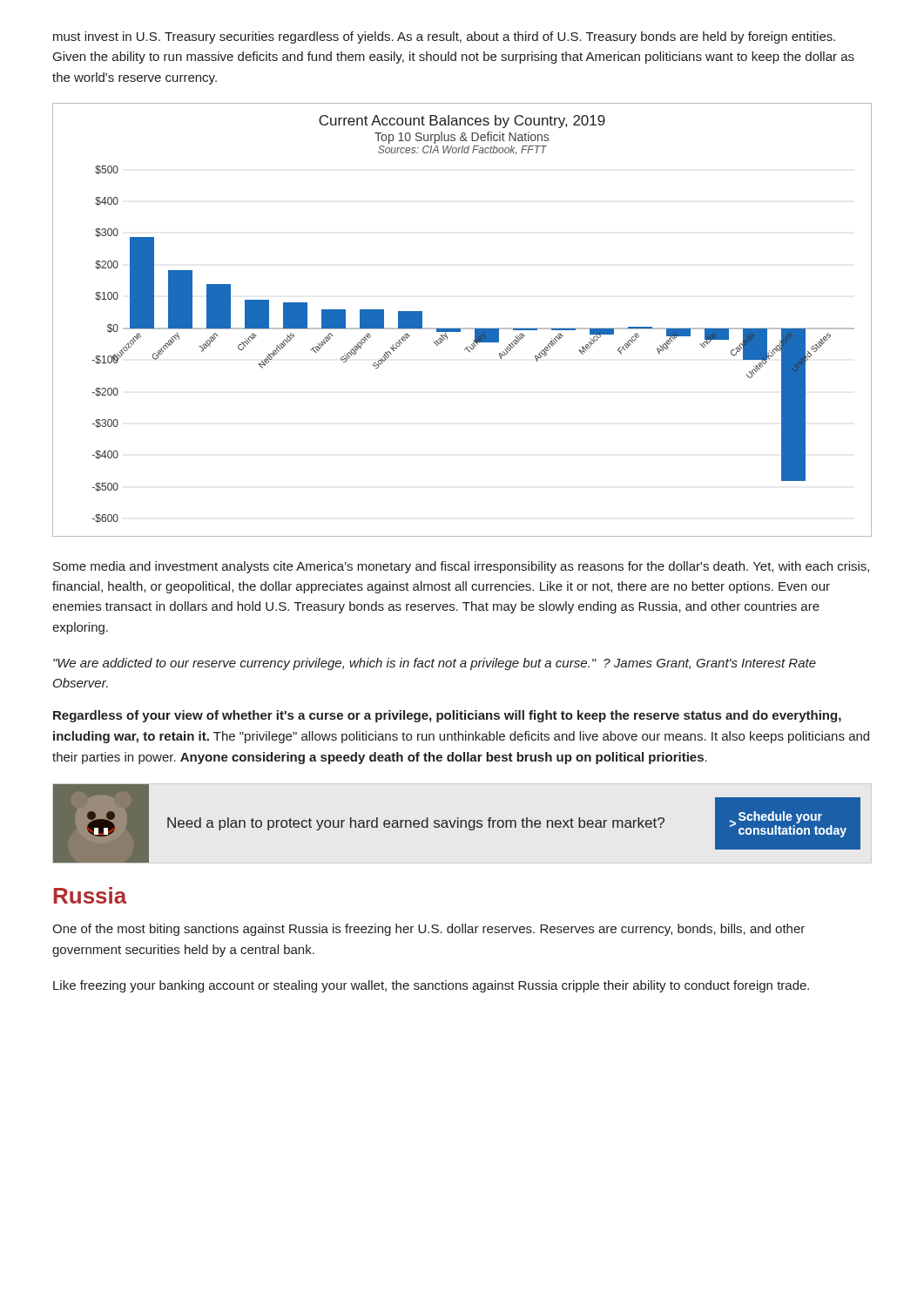Select the text block containing "Some media and"
924x1307 pixels.
461,596
